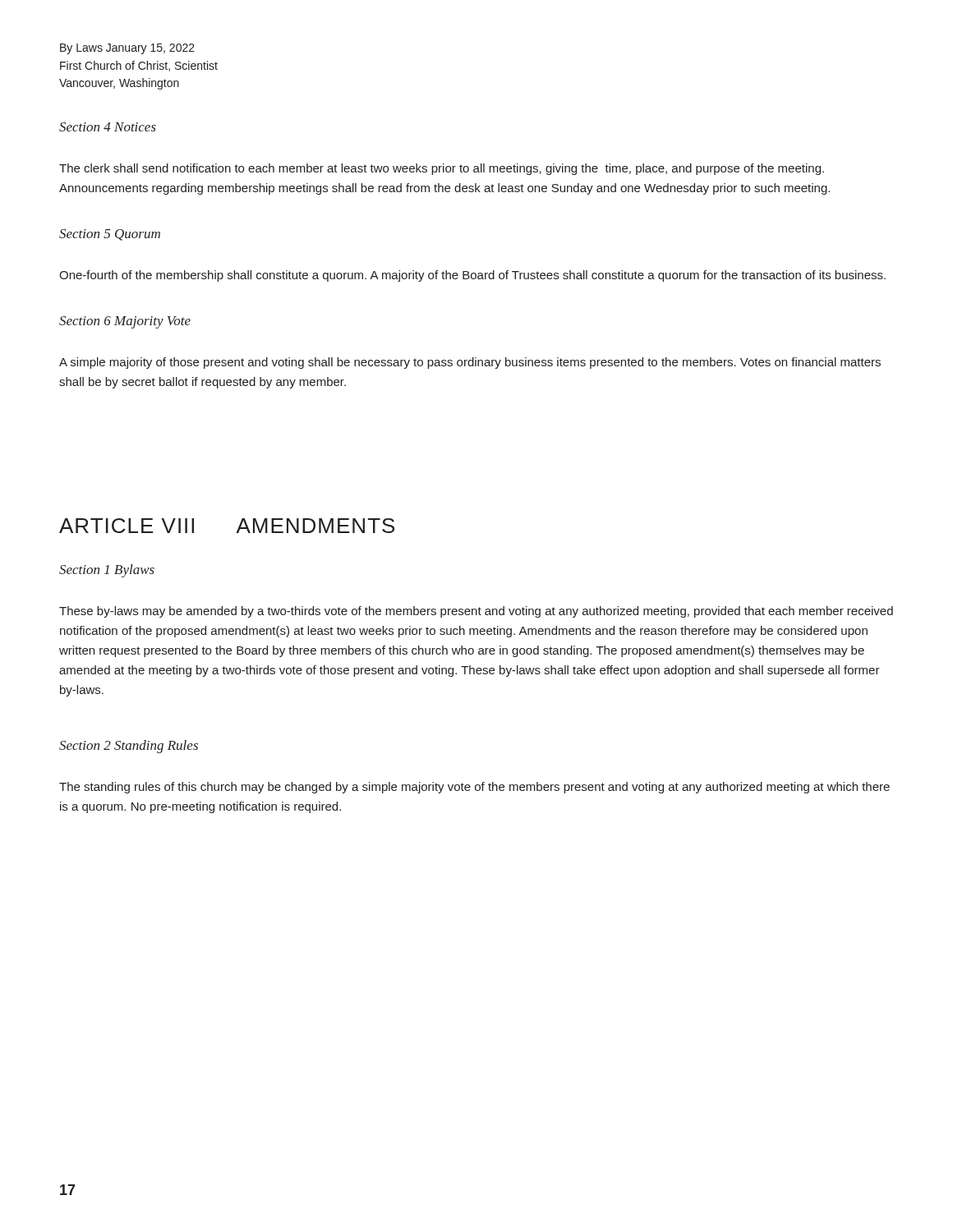
Task: Click where it says "Section 6 Majority Vote"
Action: click(125, 321)
